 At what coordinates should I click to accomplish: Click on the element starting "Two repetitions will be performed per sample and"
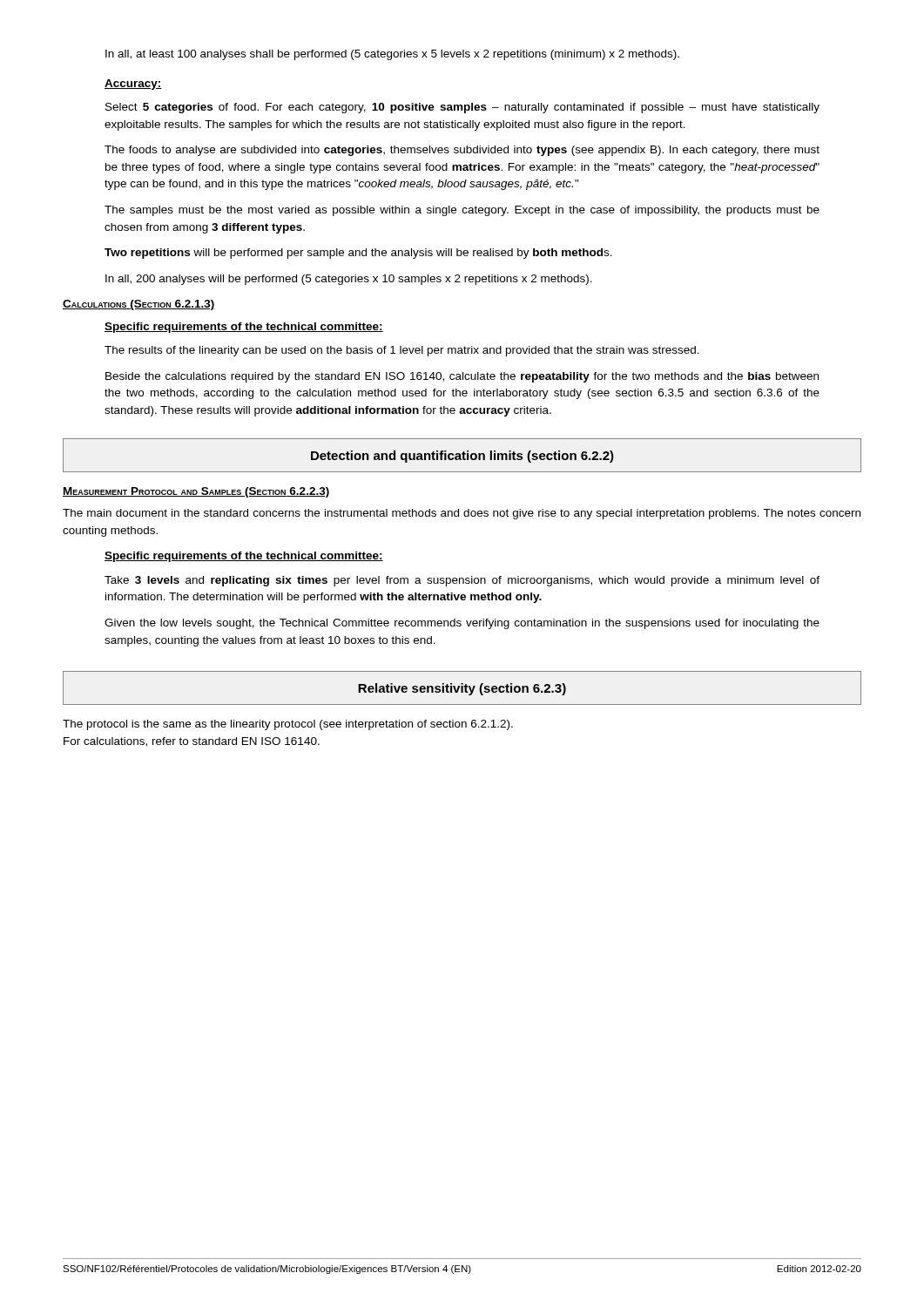(x=462, y=253)
